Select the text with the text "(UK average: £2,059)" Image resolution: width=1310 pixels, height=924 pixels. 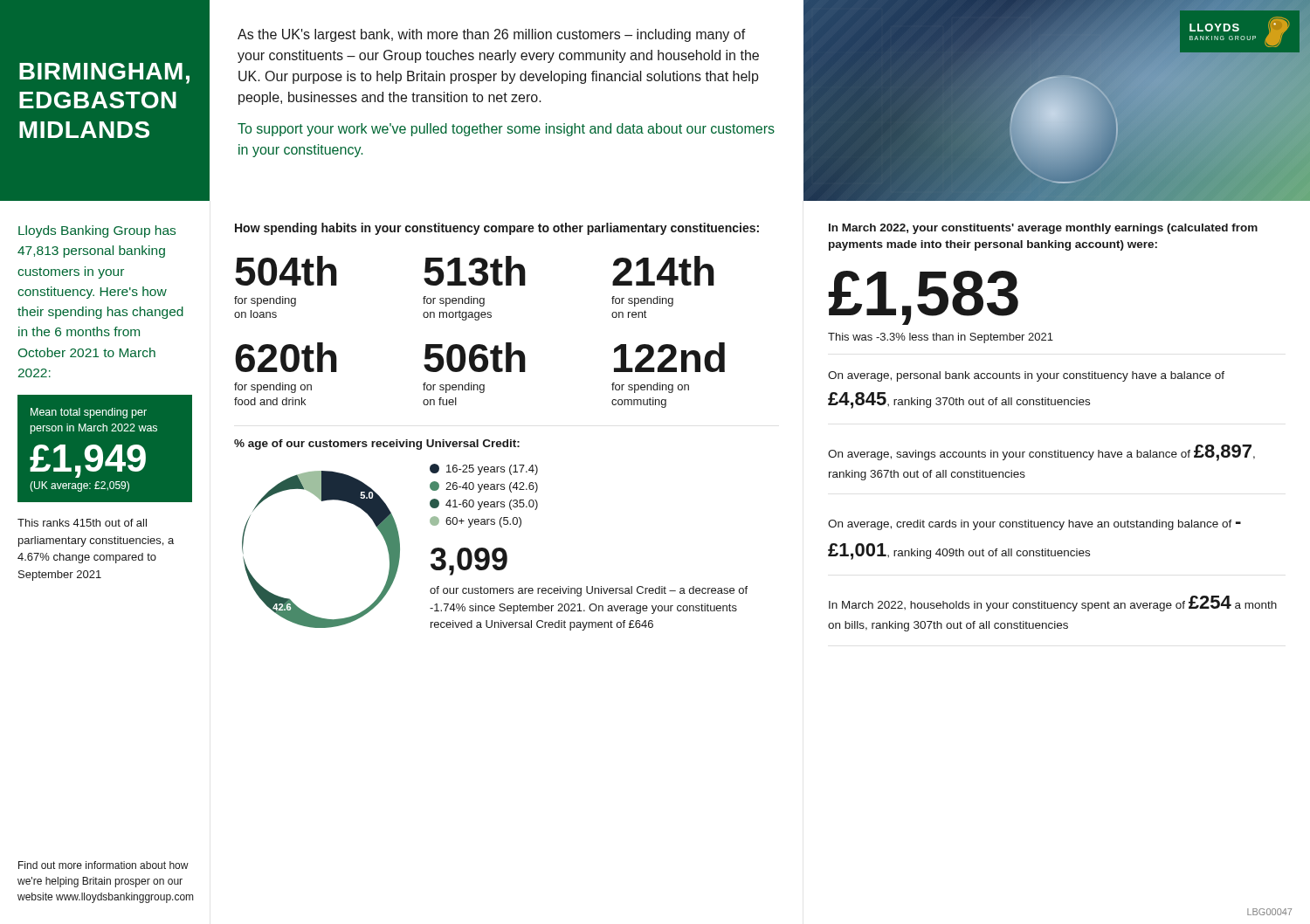80,486
